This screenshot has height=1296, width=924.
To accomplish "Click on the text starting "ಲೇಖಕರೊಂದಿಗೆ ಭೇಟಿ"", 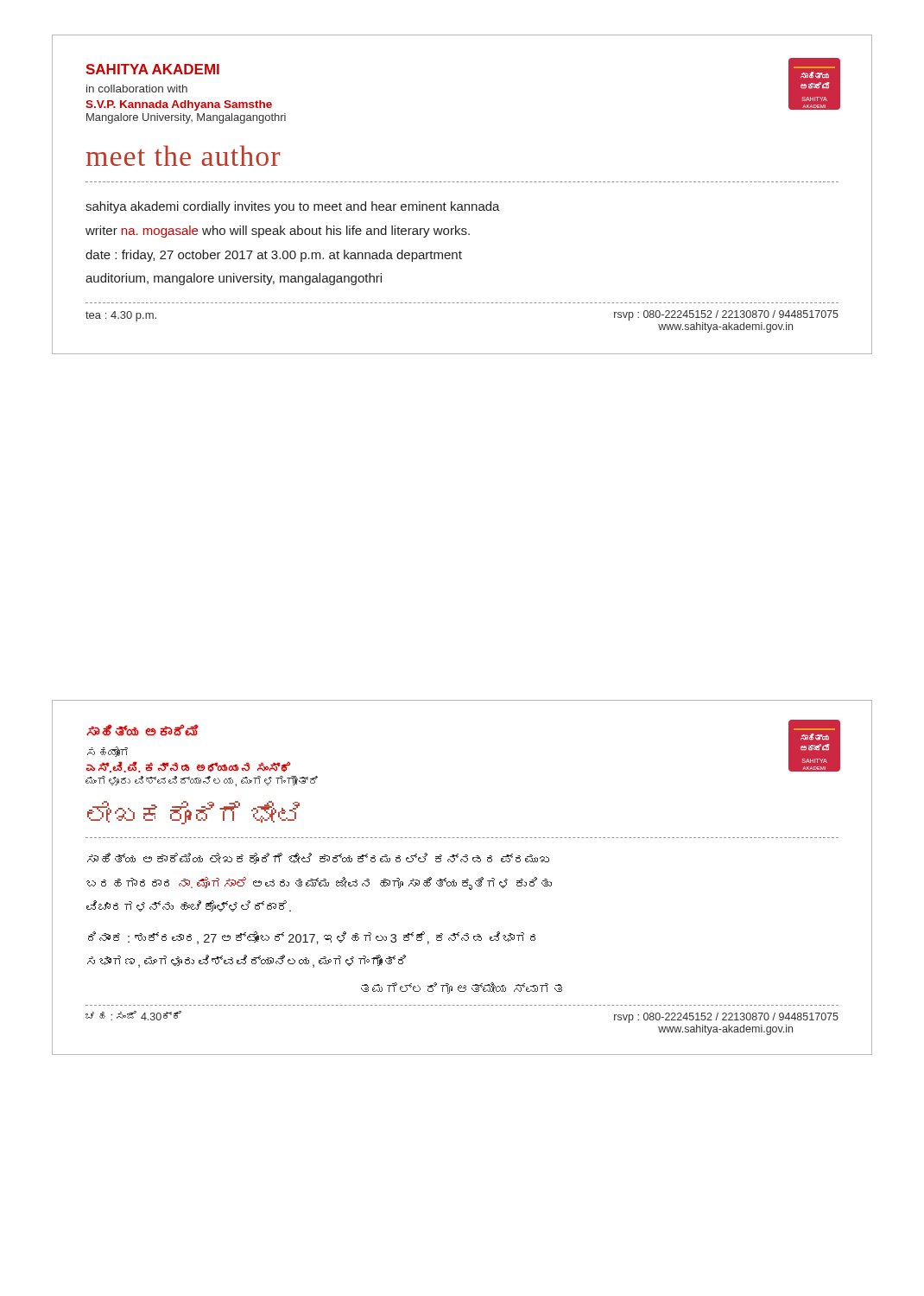I will click(194, 815).
